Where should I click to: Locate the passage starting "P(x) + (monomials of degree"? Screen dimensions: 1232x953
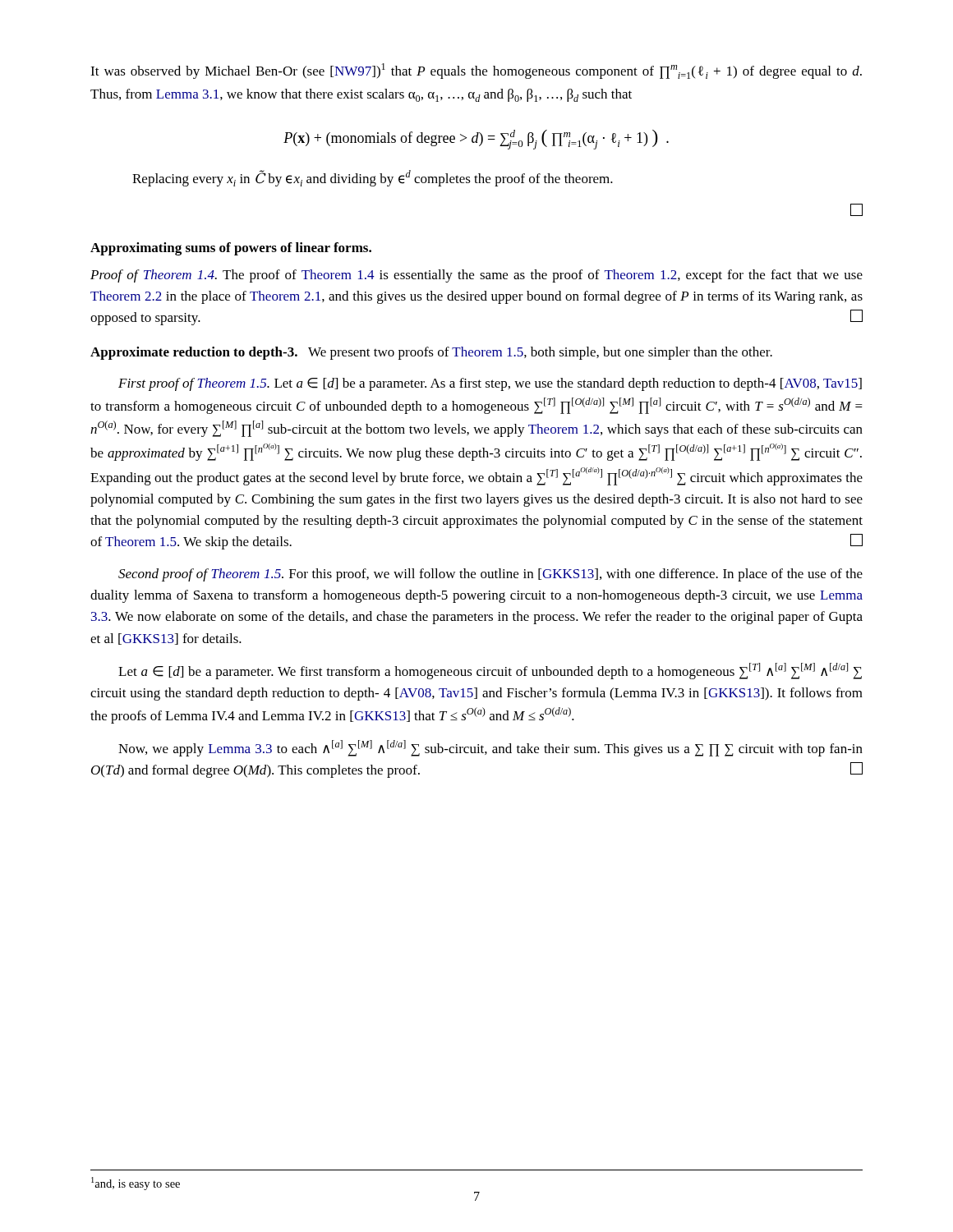click(x=476, y=137)
